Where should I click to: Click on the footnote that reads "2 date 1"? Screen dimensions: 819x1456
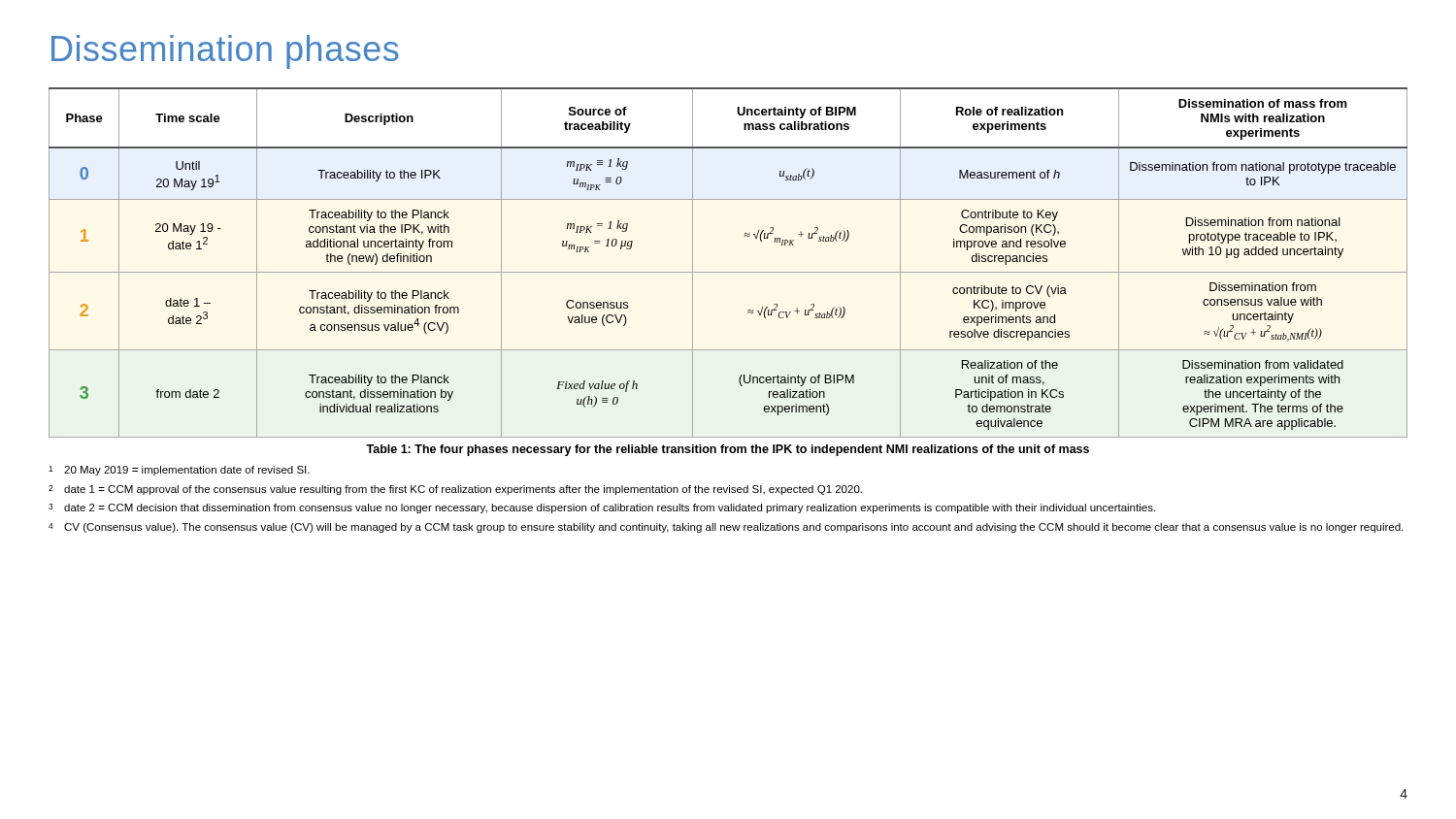coord(728,490)
